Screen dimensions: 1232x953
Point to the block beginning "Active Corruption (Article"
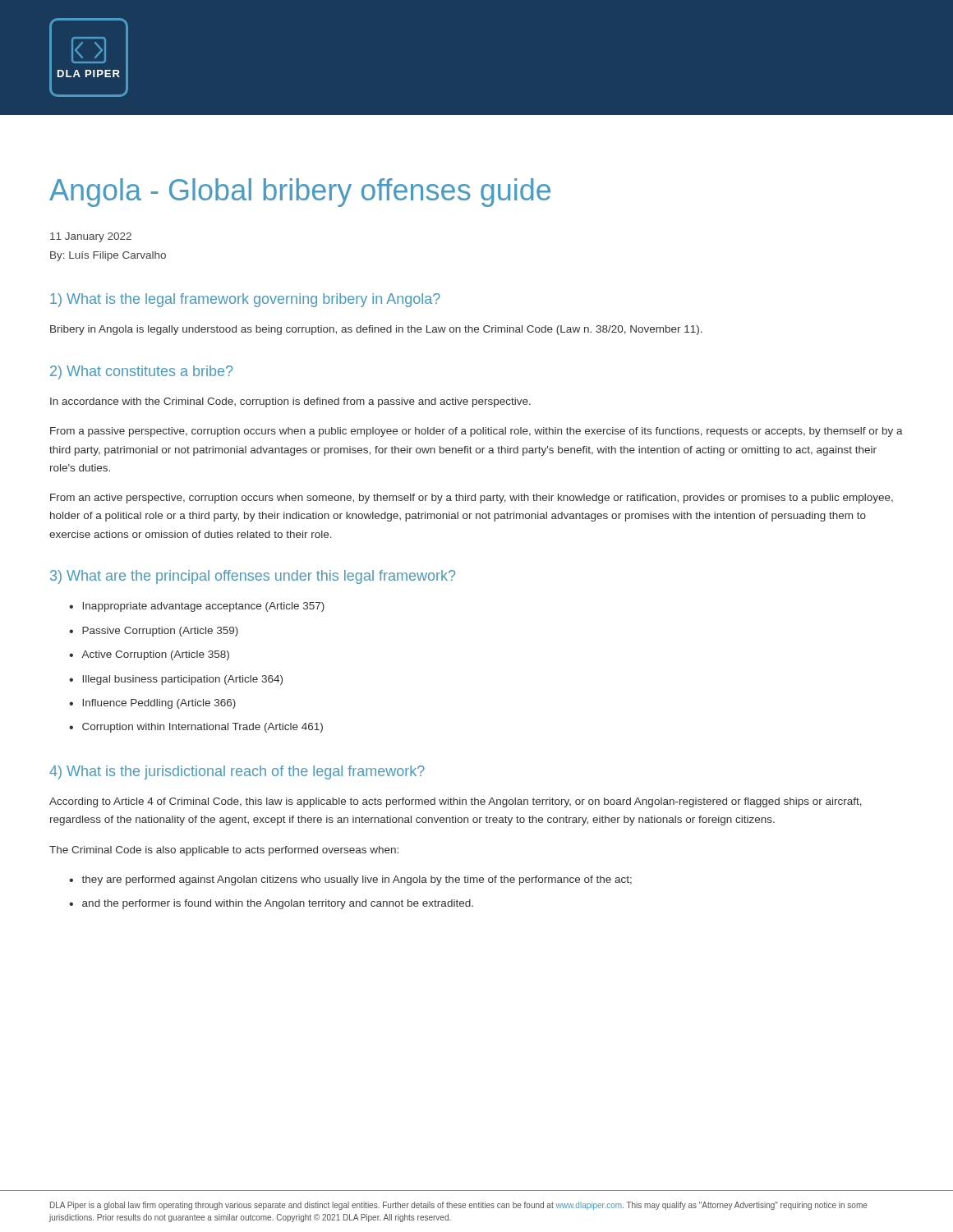click(149, 655)
